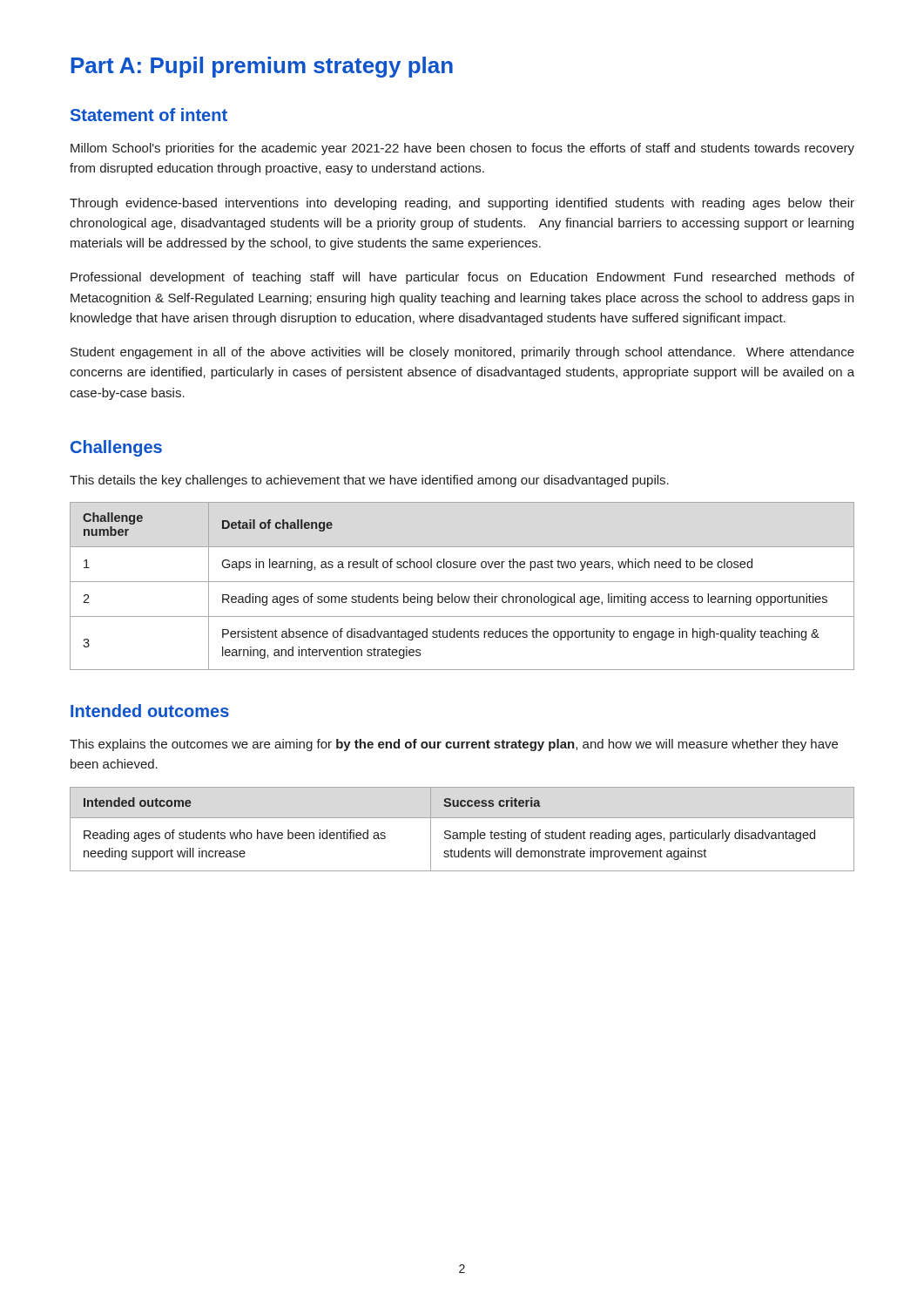Find the title that reads "Part A: Pupil premium strategy plan"
The width and height of the screenshot is (924, 1307).
coord(462,66)
